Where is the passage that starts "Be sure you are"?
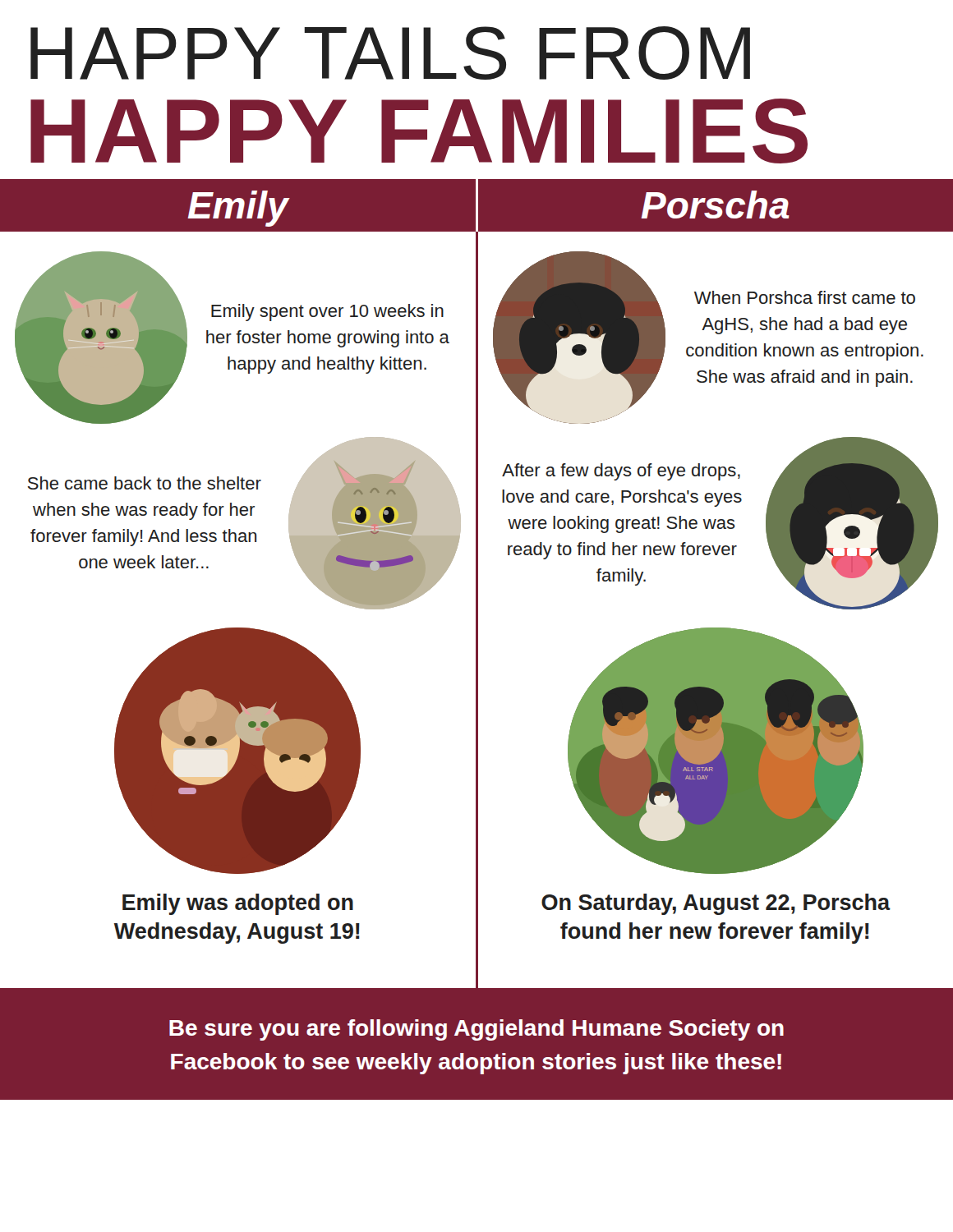953x1232 pixels. pyautogui.click(x=476, y=1045)
